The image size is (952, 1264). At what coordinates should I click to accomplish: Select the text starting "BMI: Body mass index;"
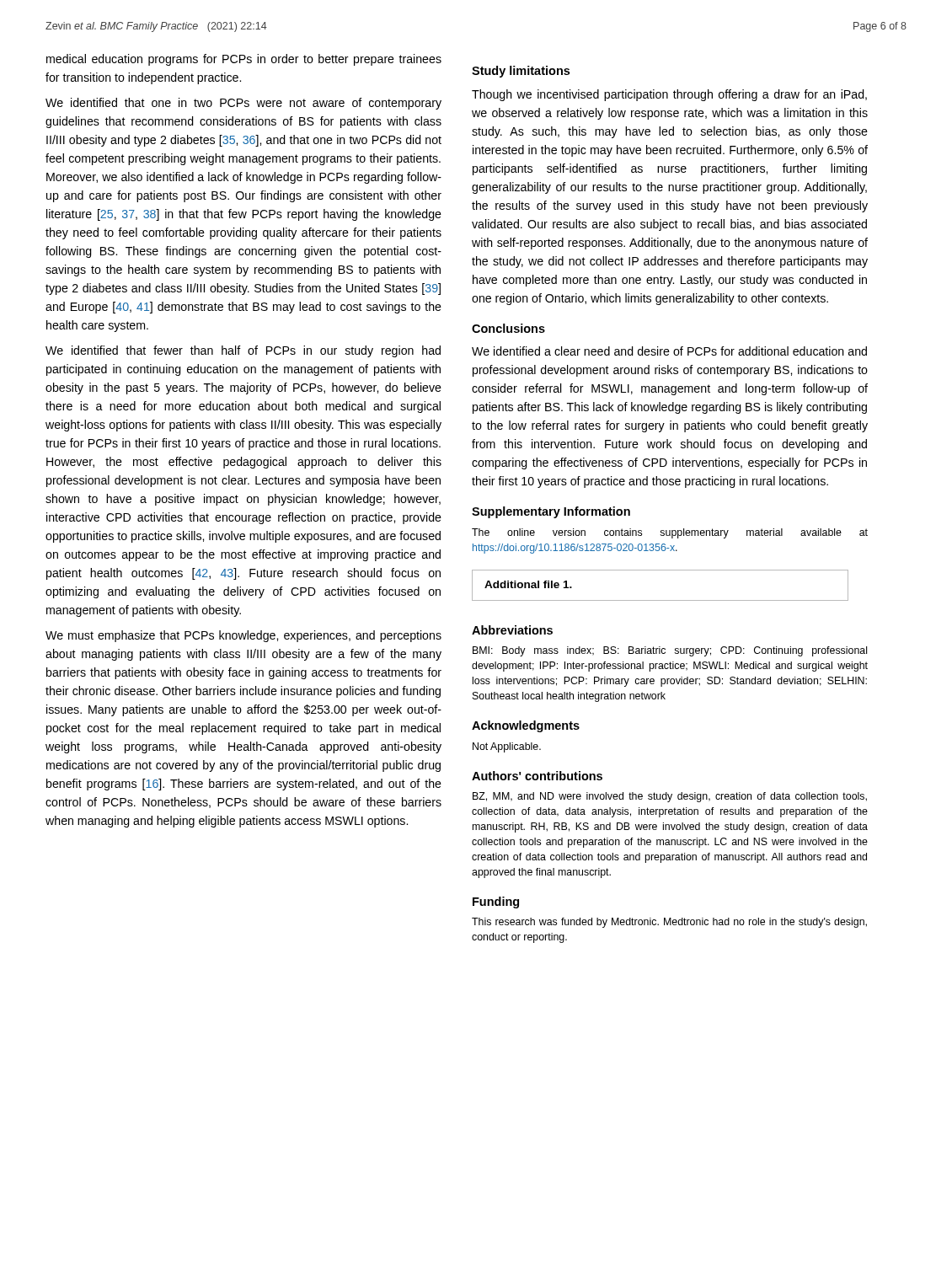[670, 674]
